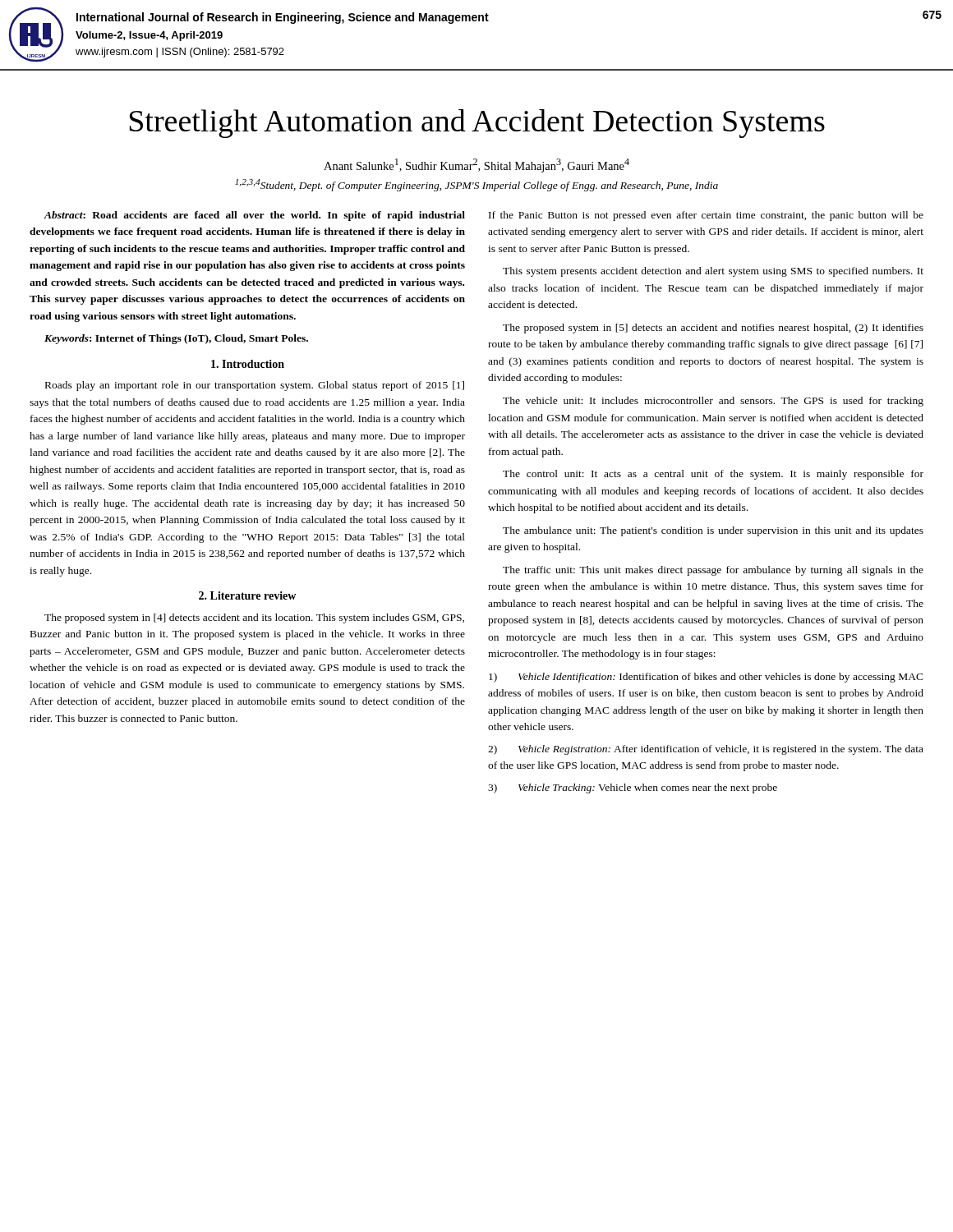Find the text block that says "Abstract: Road accidents are faced all over"
The width and height of the screenshot is (953, 1232).
(247, 265)
